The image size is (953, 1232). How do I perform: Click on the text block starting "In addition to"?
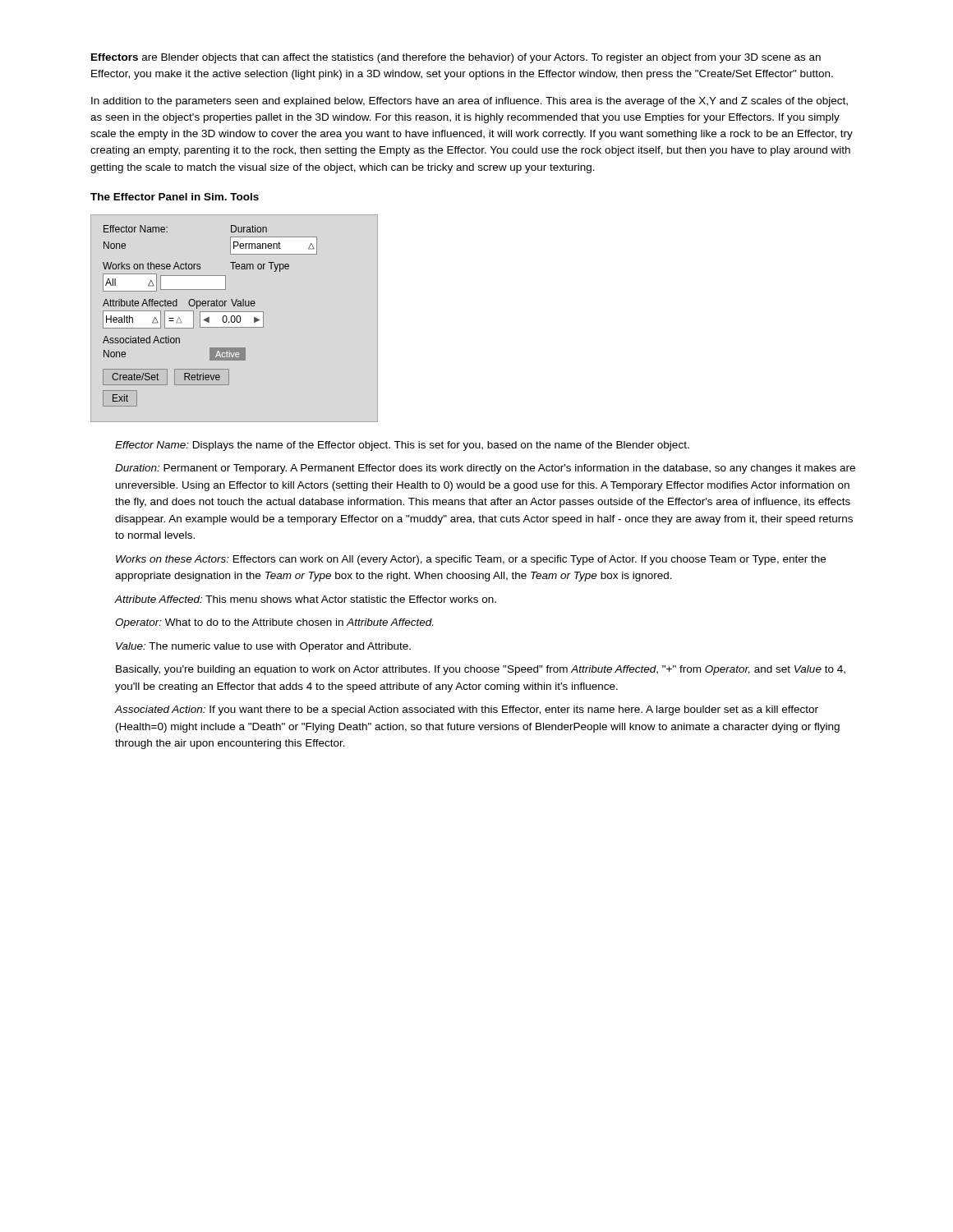tap(471, 133)
